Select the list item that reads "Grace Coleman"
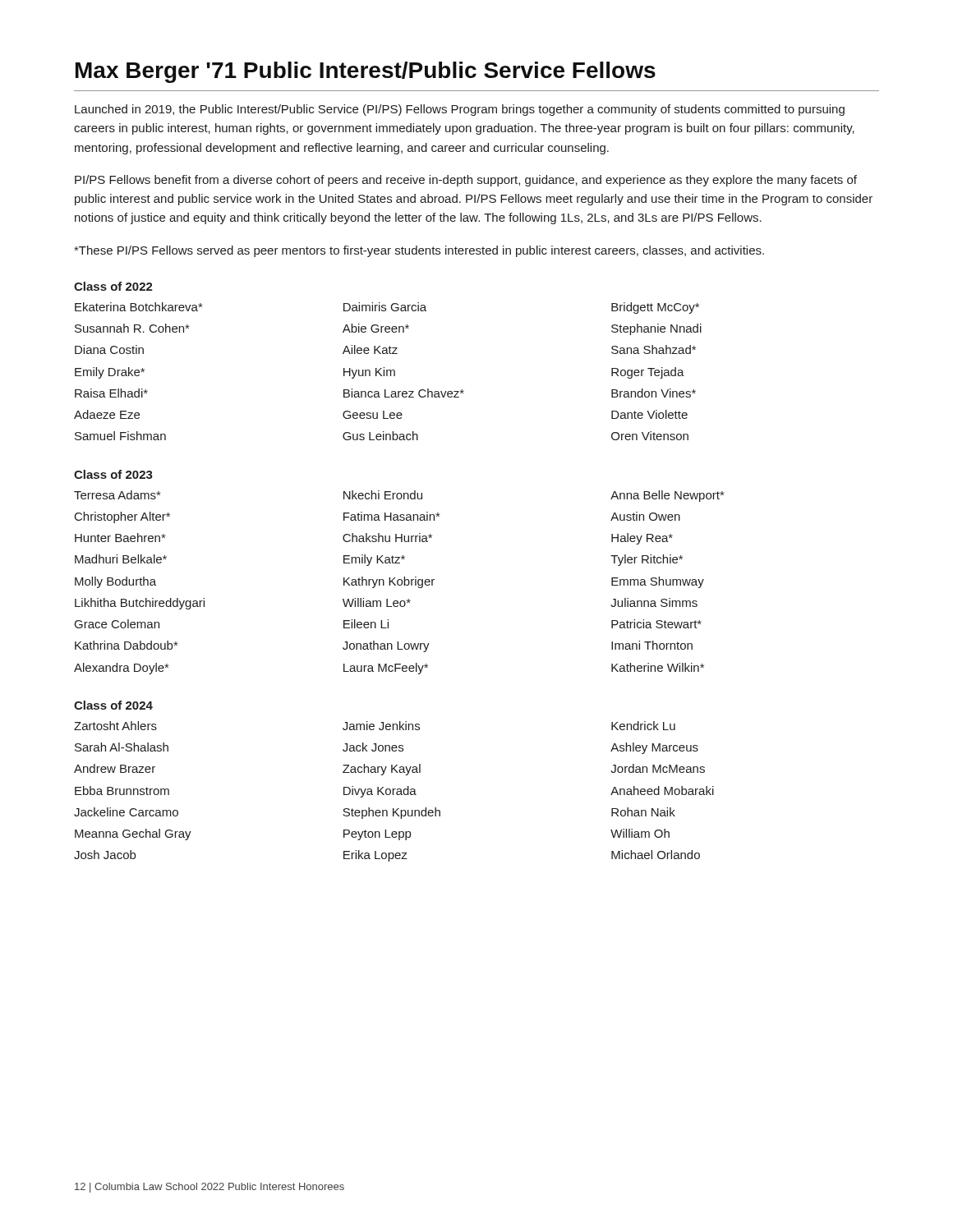This screenshot has height=1232, width=953. 117,624
